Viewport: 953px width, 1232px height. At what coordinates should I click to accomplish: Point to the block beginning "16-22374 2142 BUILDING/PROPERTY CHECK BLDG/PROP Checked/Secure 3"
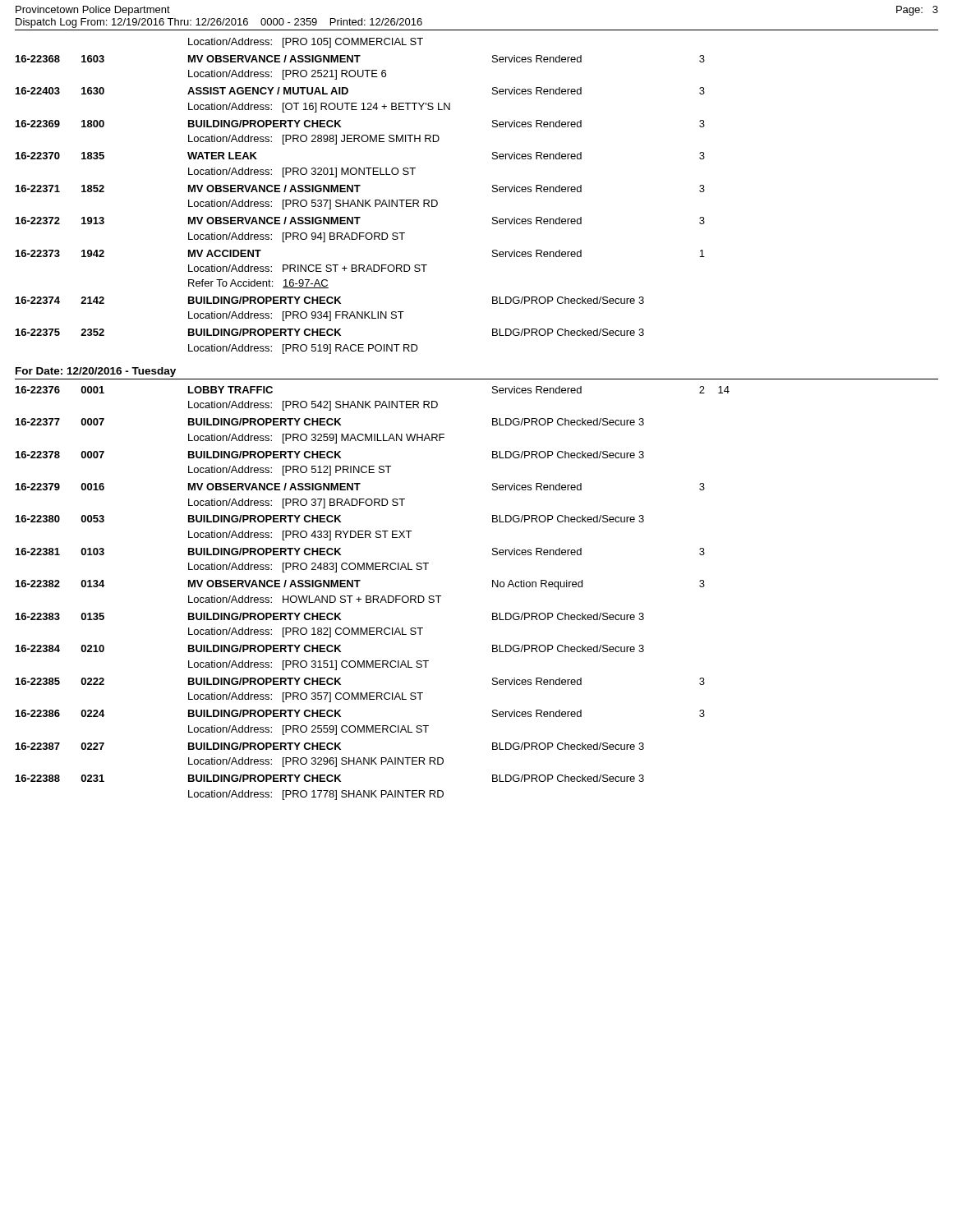point(330,300)
